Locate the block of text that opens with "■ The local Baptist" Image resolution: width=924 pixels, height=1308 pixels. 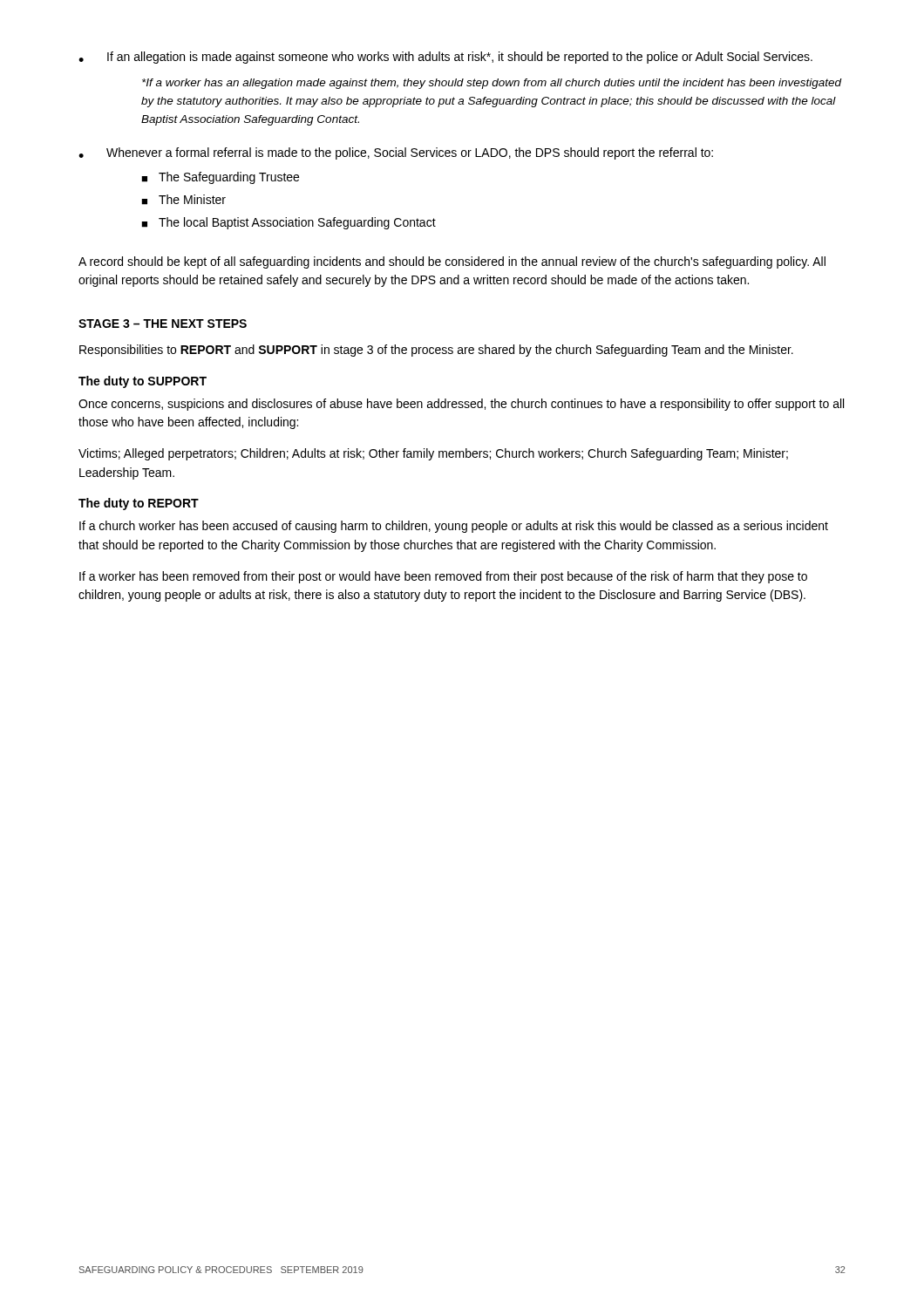click(288, 224)
